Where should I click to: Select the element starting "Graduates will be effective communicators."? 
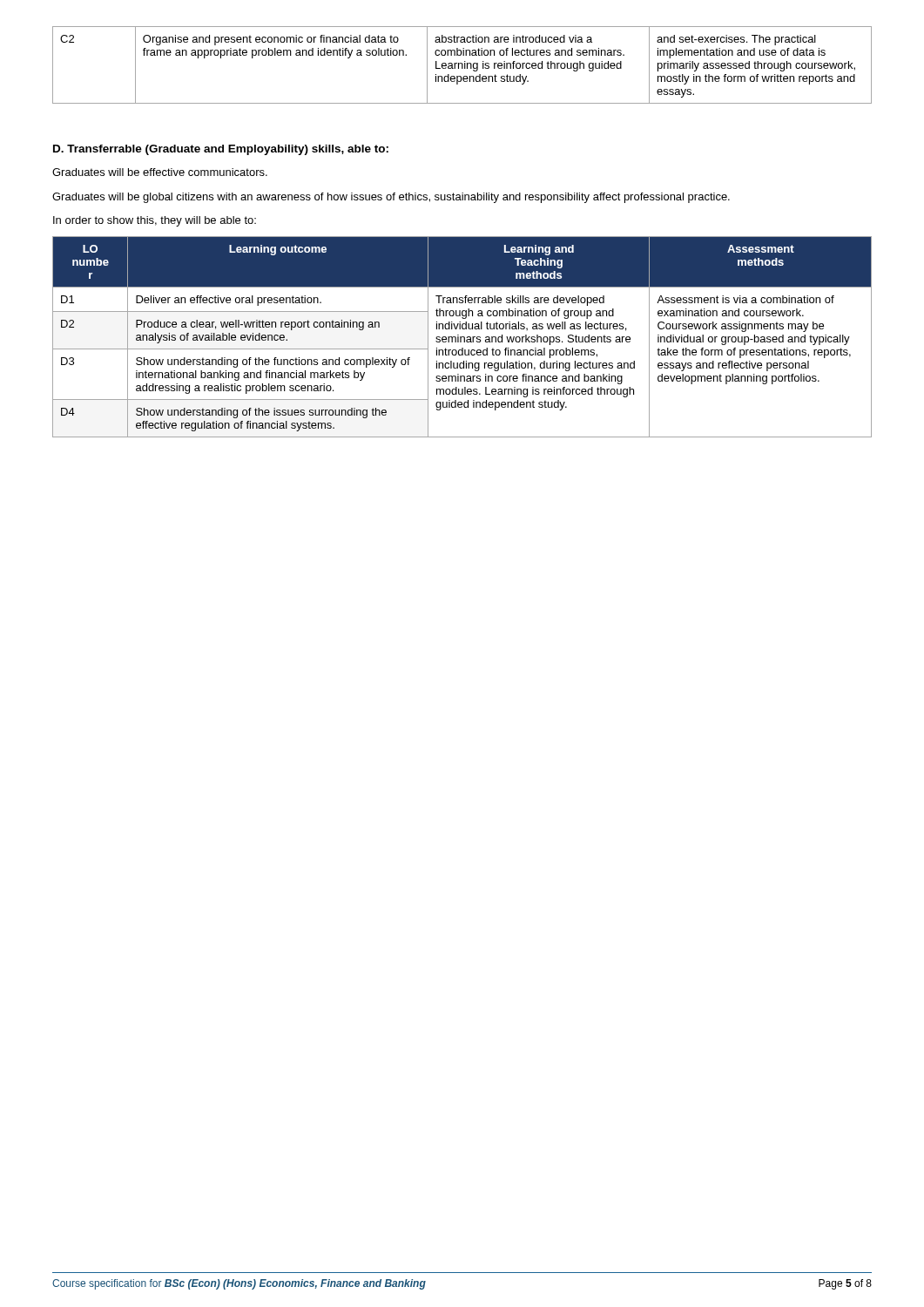point(160,172)
